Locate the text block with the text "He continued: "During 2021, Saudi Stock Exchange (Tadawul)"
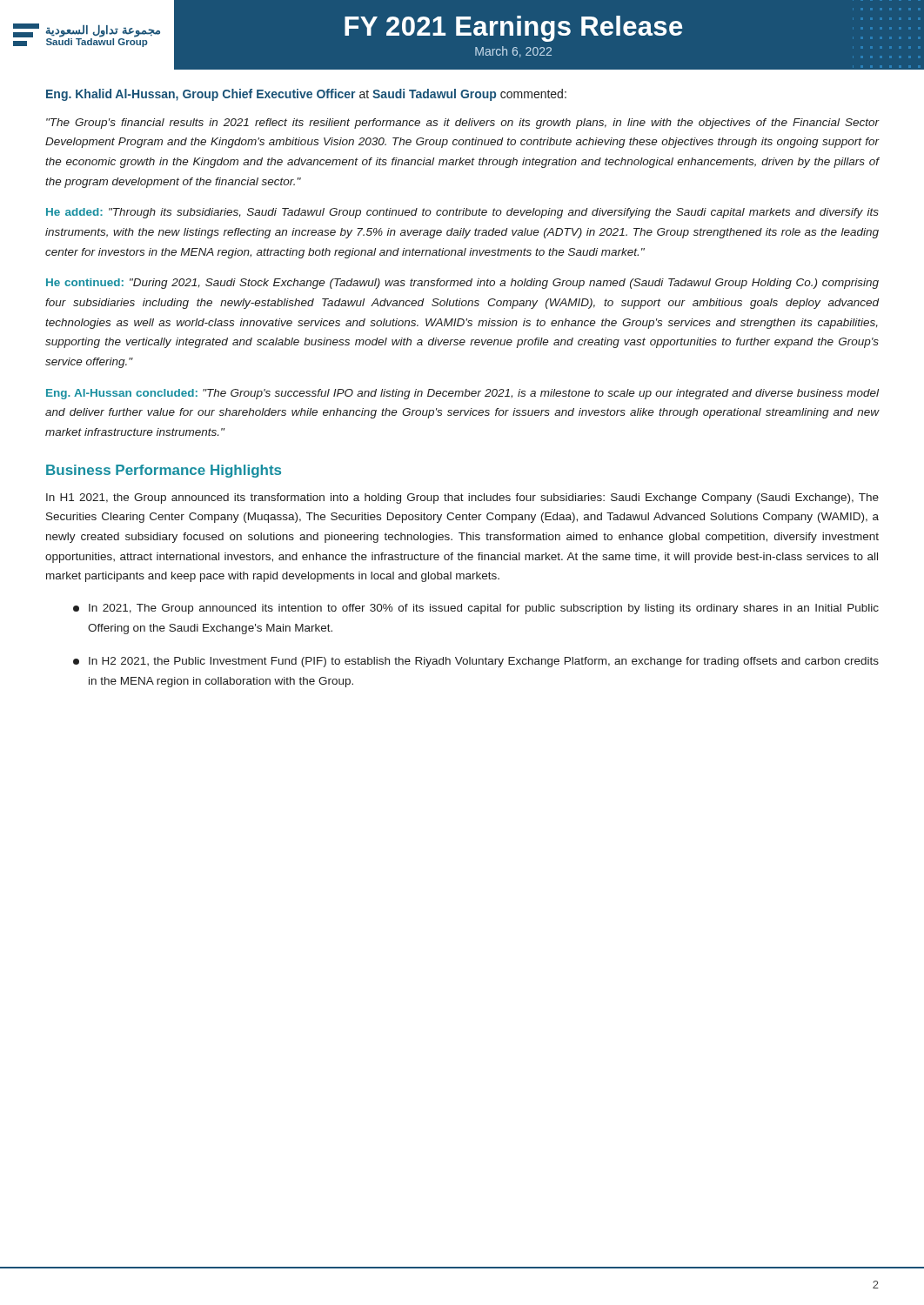Image resolution: width=924 pixels, height=1305 pixels. pos(462,322)
